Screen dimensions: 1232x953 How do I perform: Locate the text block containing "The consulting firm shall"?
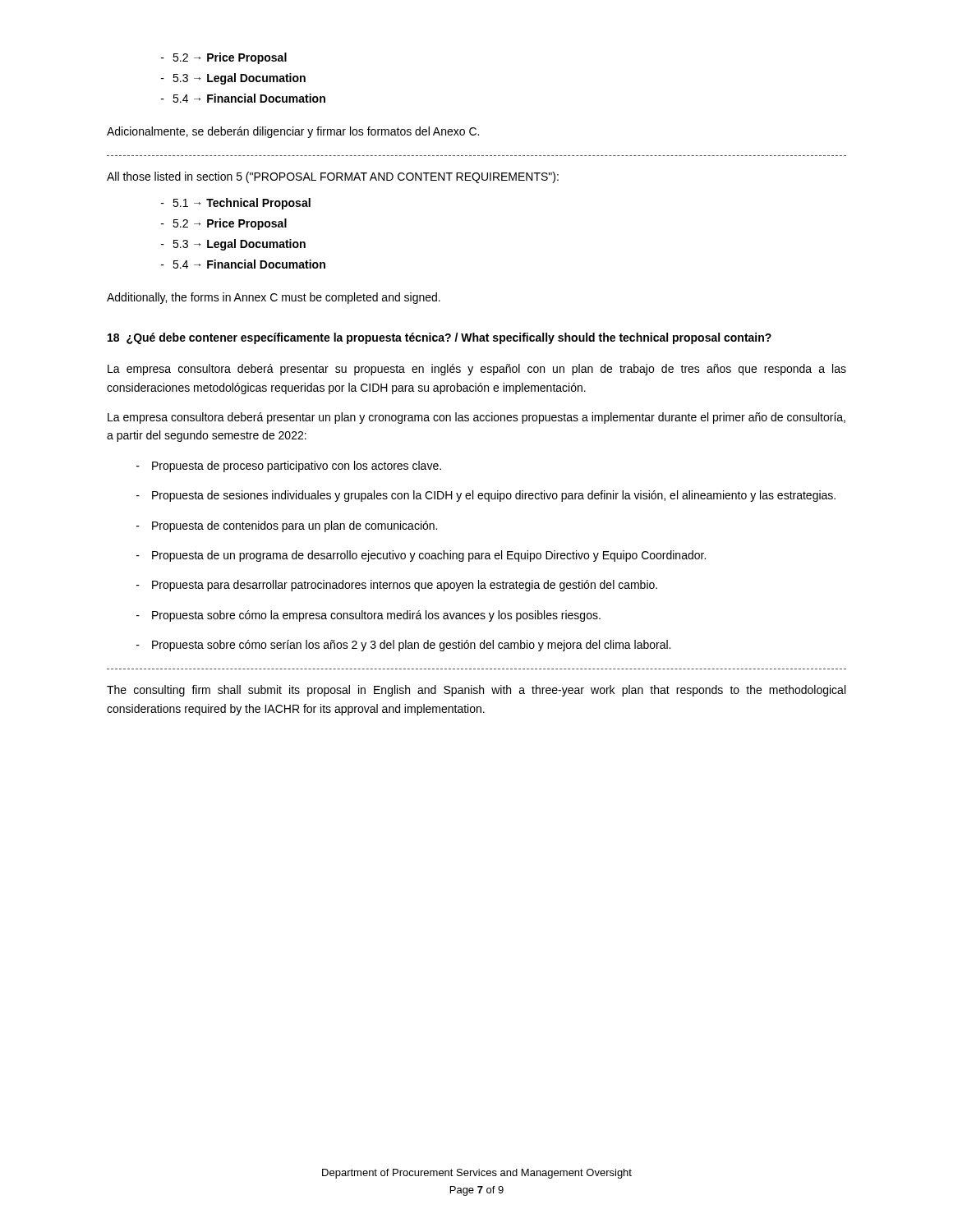point(476,700)
